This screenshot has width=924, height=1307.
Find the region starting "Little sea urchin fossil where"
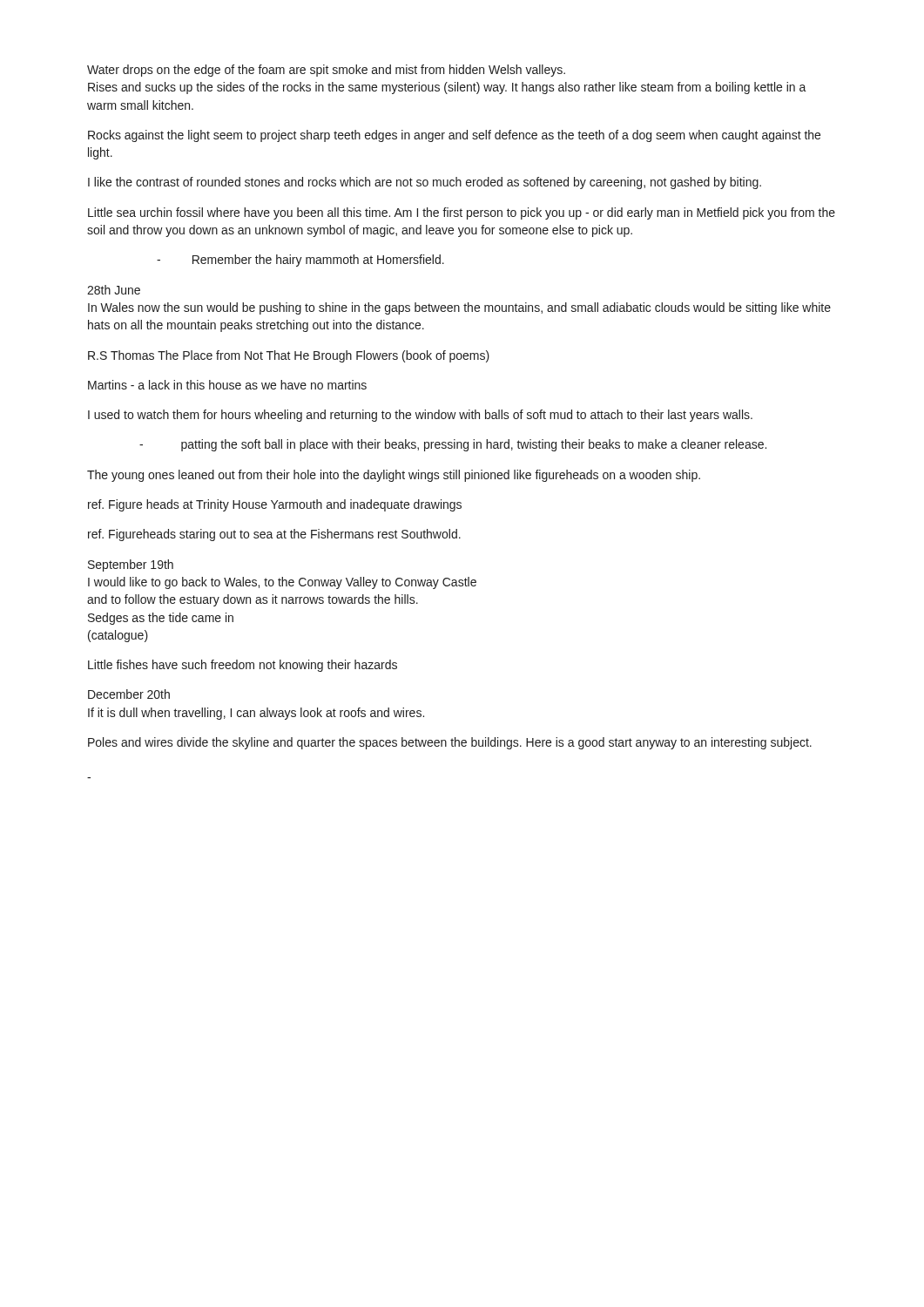(461, 221)
